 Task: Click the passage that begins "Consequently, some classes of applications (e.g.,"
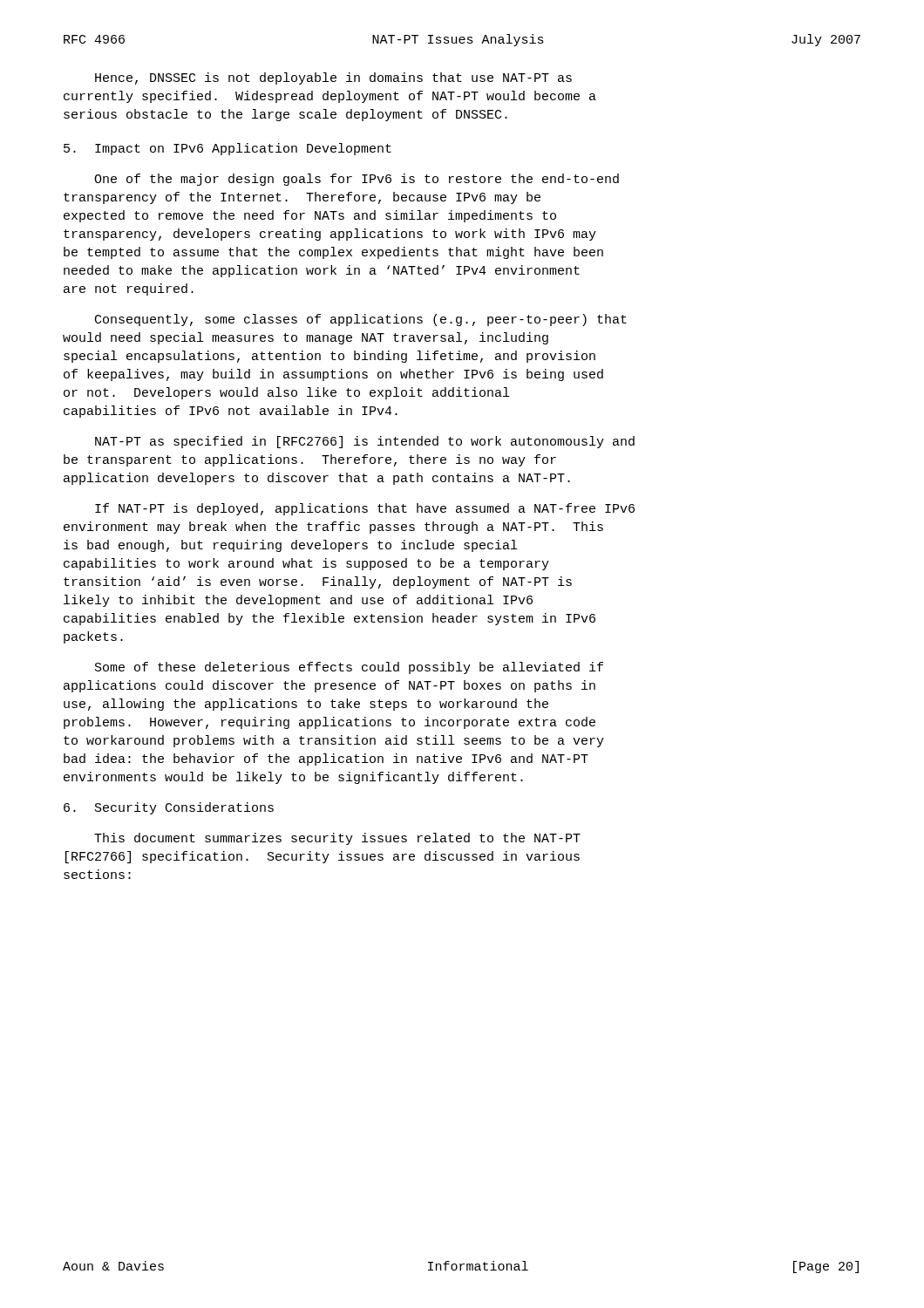345,366
